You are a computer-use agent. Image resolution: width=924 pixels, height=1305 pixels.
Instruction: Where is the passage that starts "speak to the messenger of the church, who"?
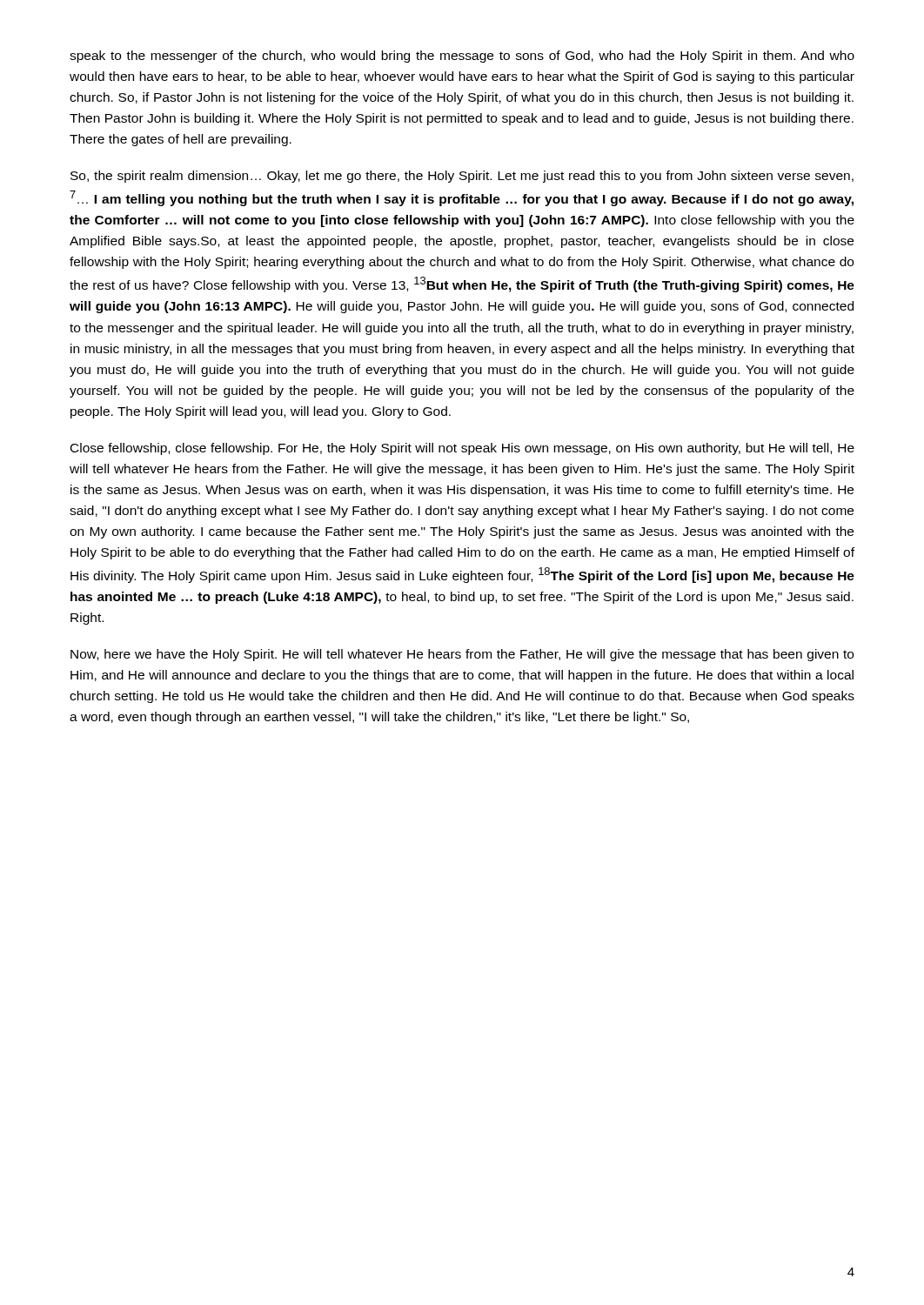tap(462, 97)
